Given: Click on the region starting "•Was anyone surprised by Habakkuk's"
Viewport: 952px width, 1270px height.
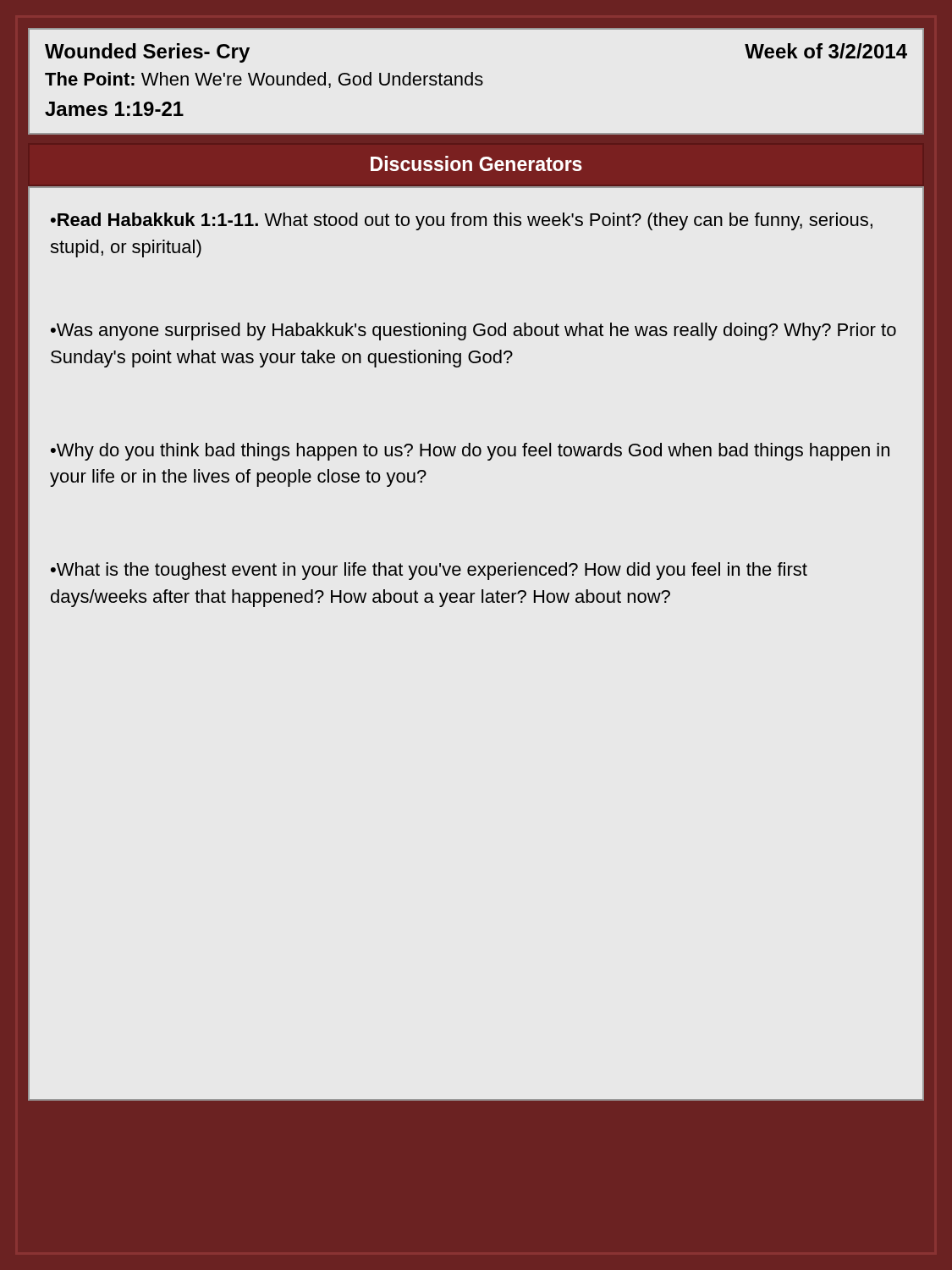Looking at the screenshot, I should (x=473, y=343).
